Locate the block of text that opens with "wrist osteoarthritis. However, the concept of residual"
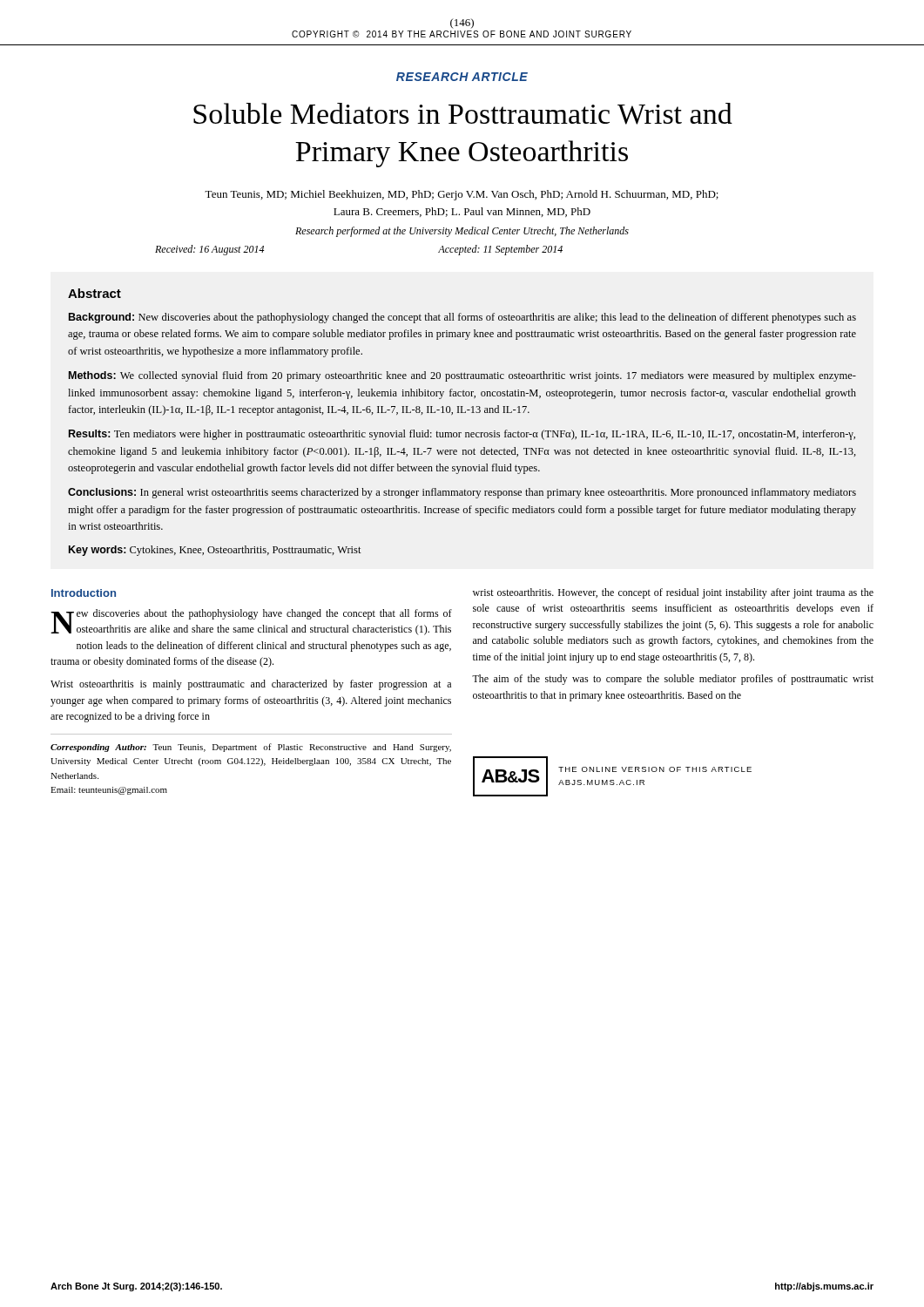The width and height of the screenshot is (924, 1307). coord(673,644)
